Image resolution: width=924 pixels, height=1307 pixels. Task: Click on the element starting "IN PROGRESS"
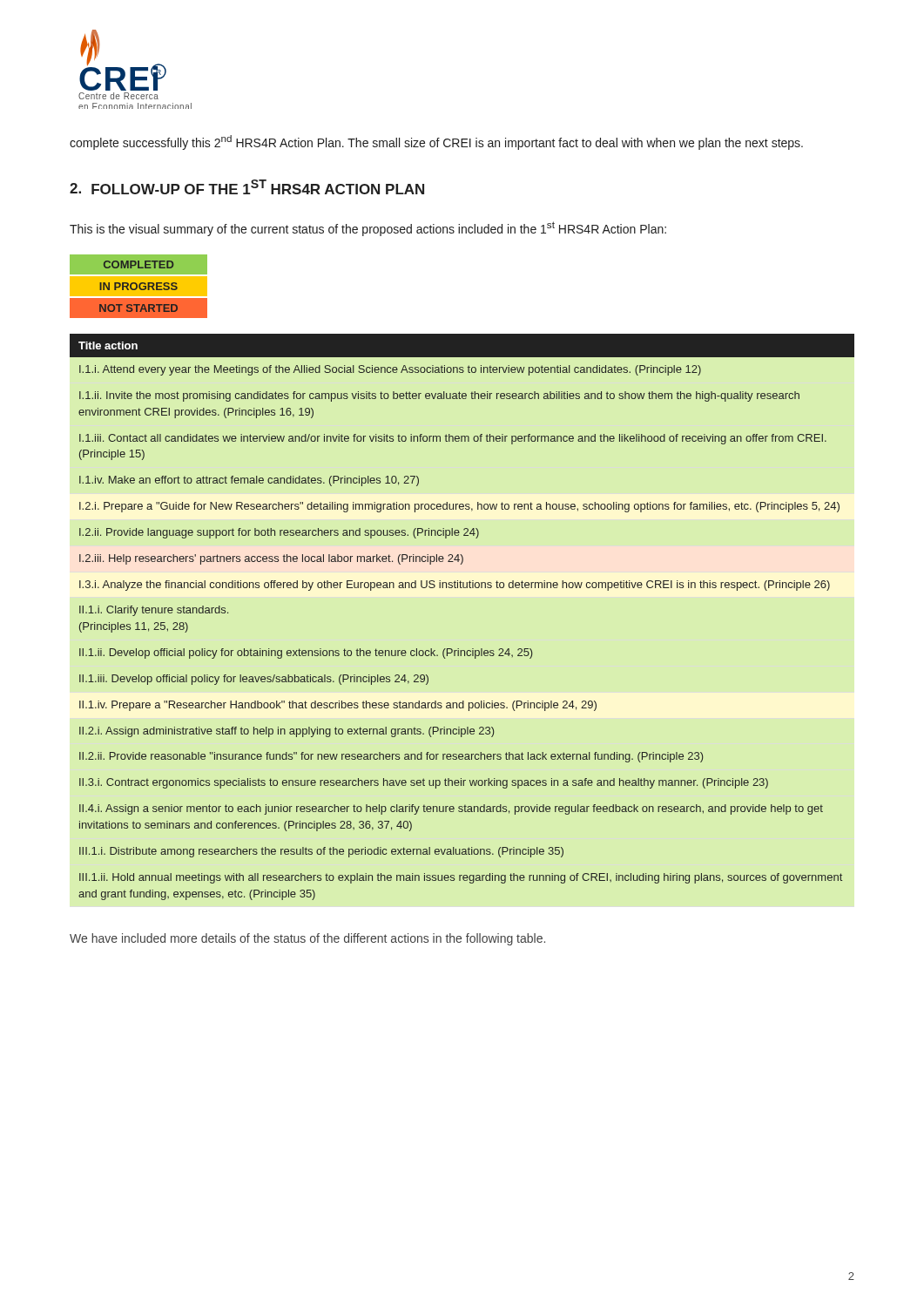pyautogui.click(x=138, y=286)
